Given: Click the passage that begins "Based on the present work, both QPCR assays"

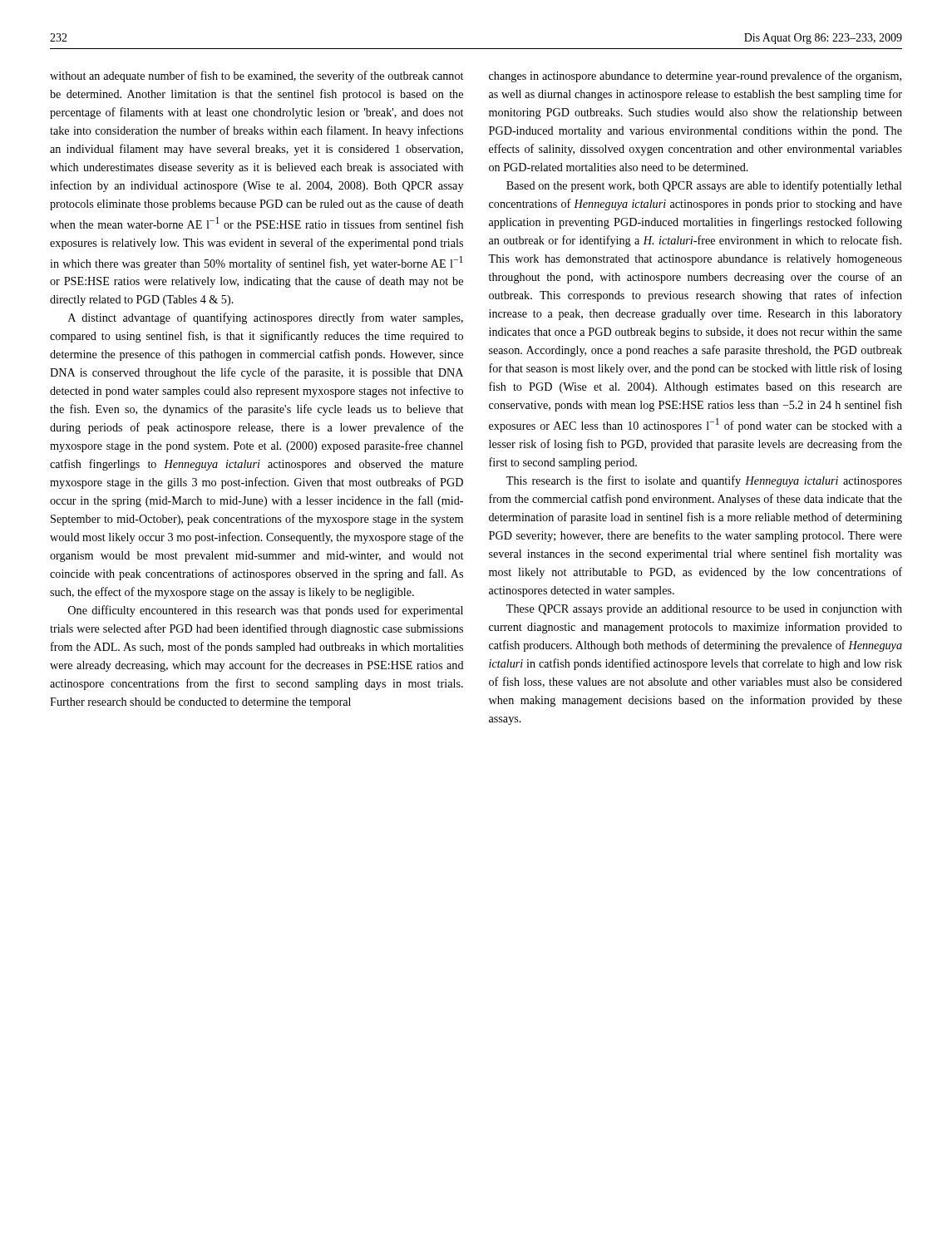Looking at the screenshot, I should (x=695, y=324).
